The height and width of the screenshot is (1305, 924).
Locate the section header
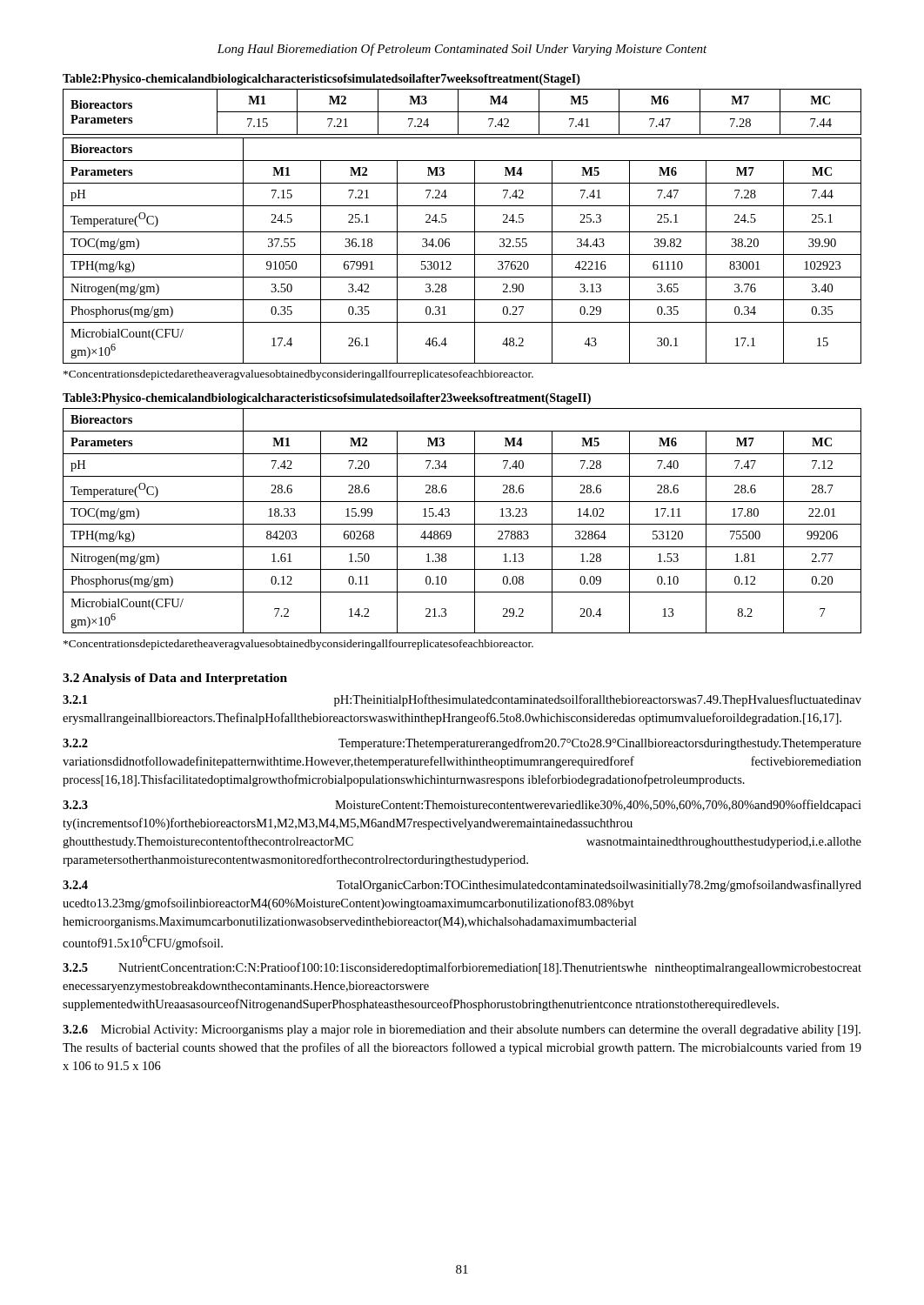click(175, 678)
